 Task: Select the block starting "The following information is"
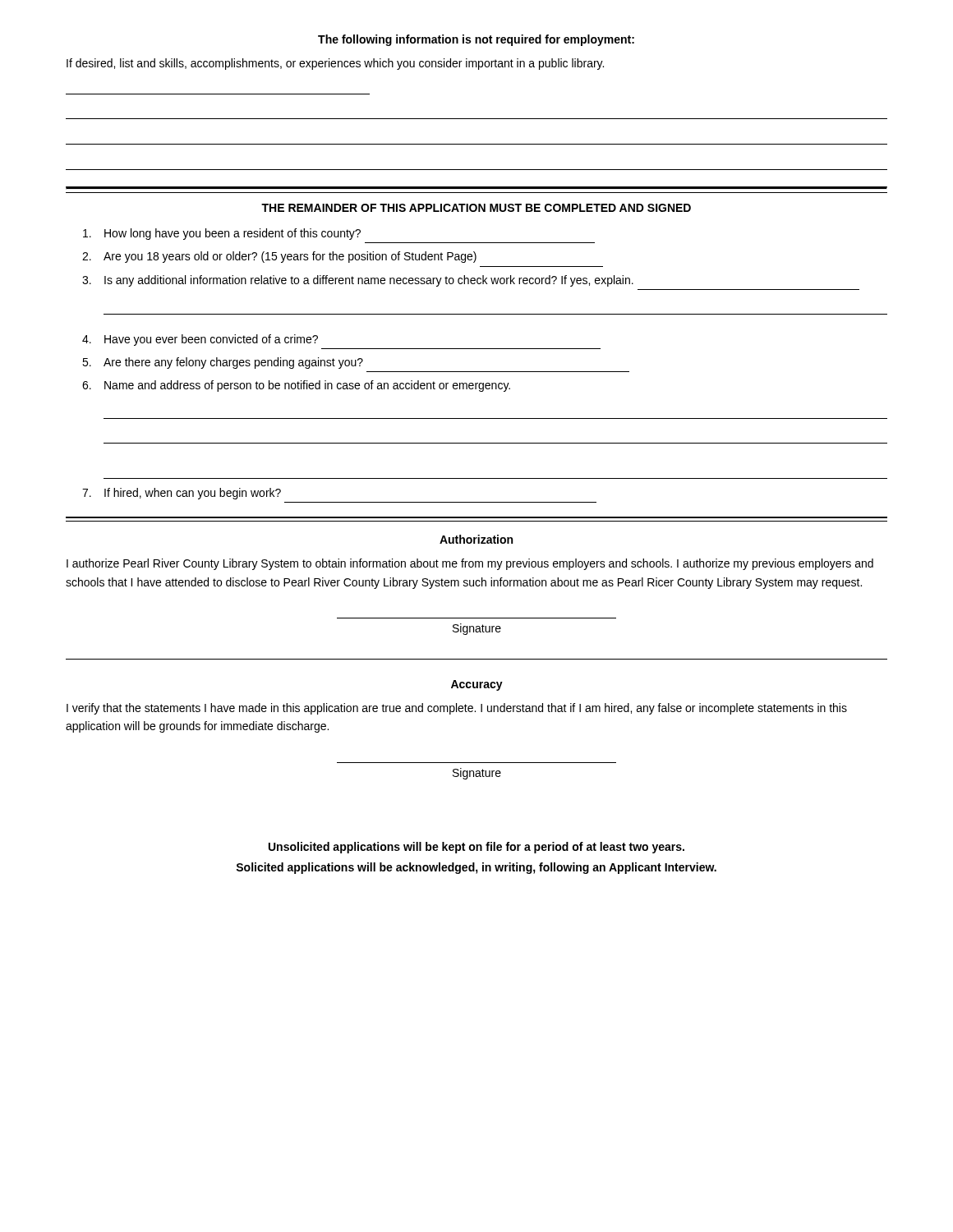[476, 39]
